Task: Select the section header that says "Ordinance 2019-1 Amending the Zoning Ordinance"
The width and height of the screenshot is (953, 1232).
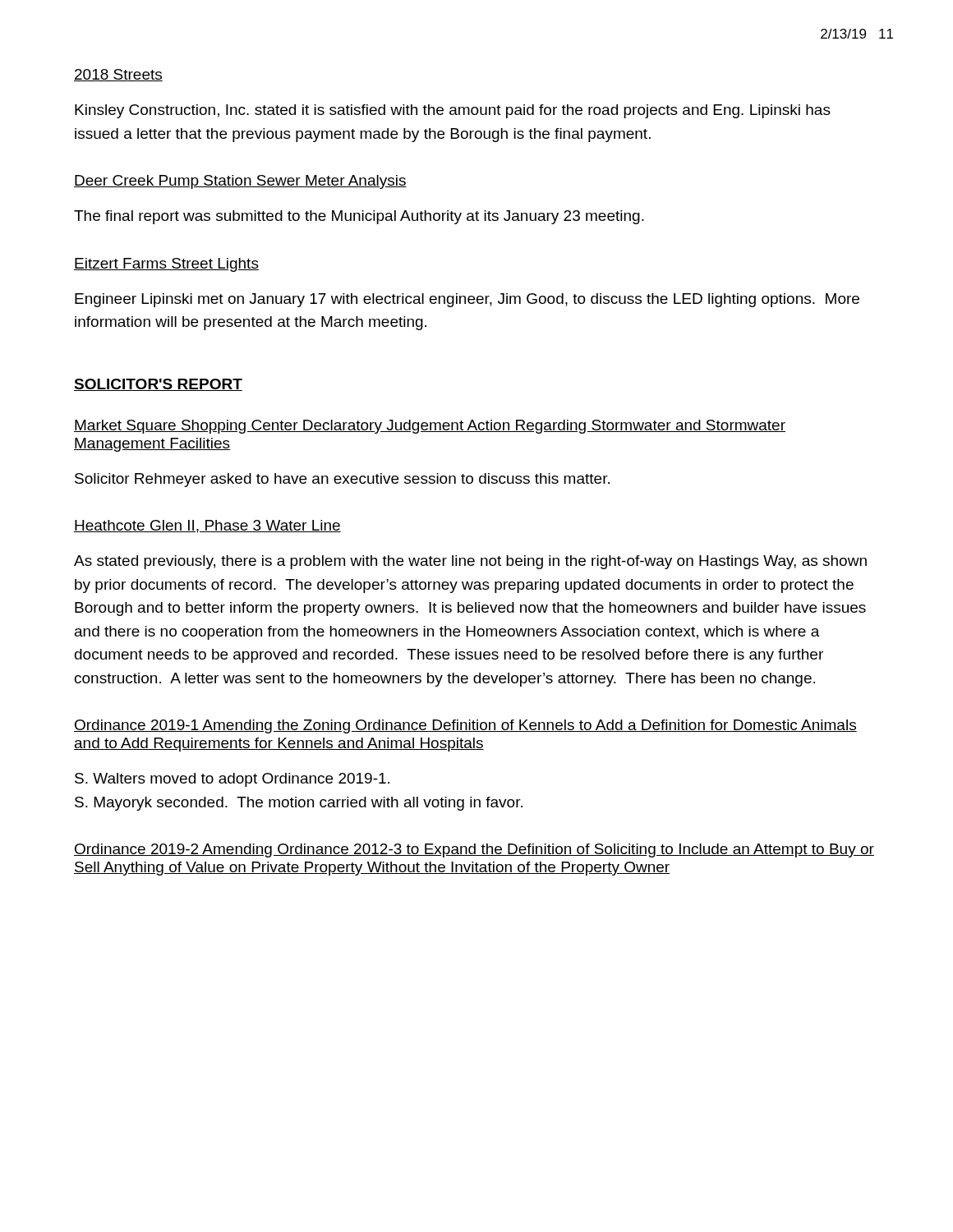Action: click(465, 734)
